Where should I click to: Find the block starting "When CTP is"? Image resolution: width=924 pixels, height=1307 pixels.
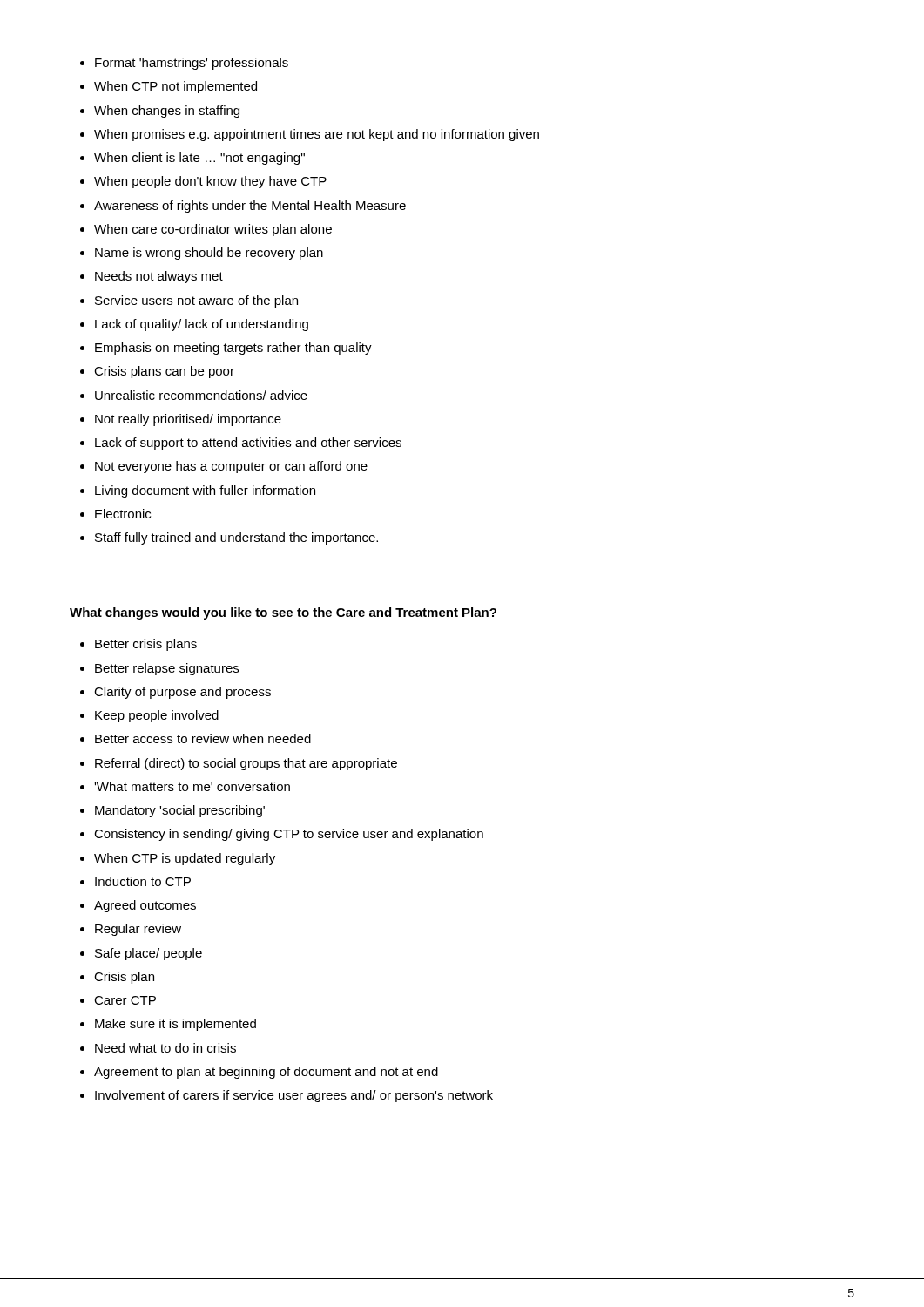point(185,859)
